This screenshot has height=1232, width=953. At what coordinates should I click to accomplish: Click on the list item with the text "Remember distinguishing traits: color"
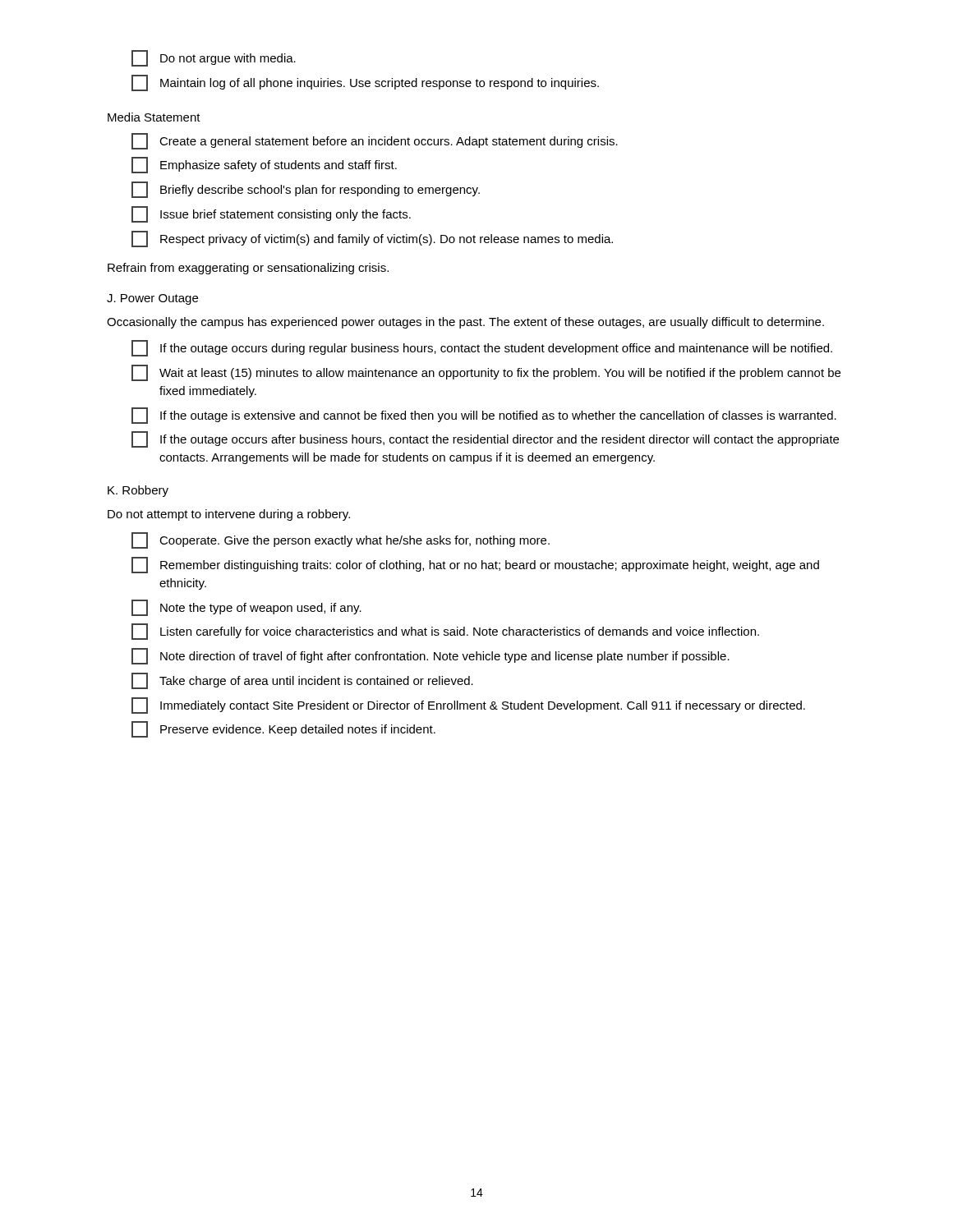(489, 574)
